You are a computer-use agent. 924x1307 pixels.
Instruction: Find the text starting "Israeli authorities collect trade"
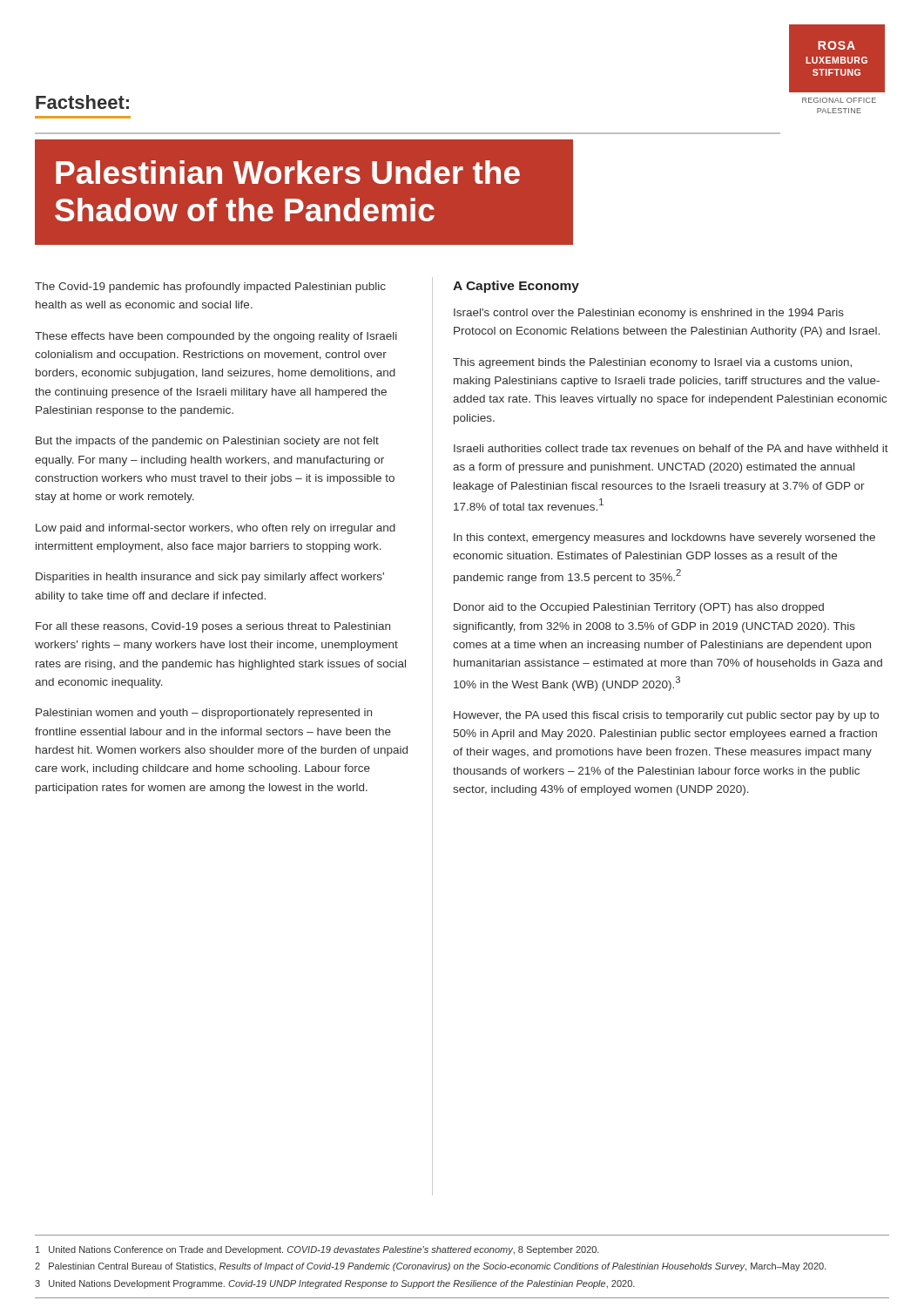click(670, 477)
